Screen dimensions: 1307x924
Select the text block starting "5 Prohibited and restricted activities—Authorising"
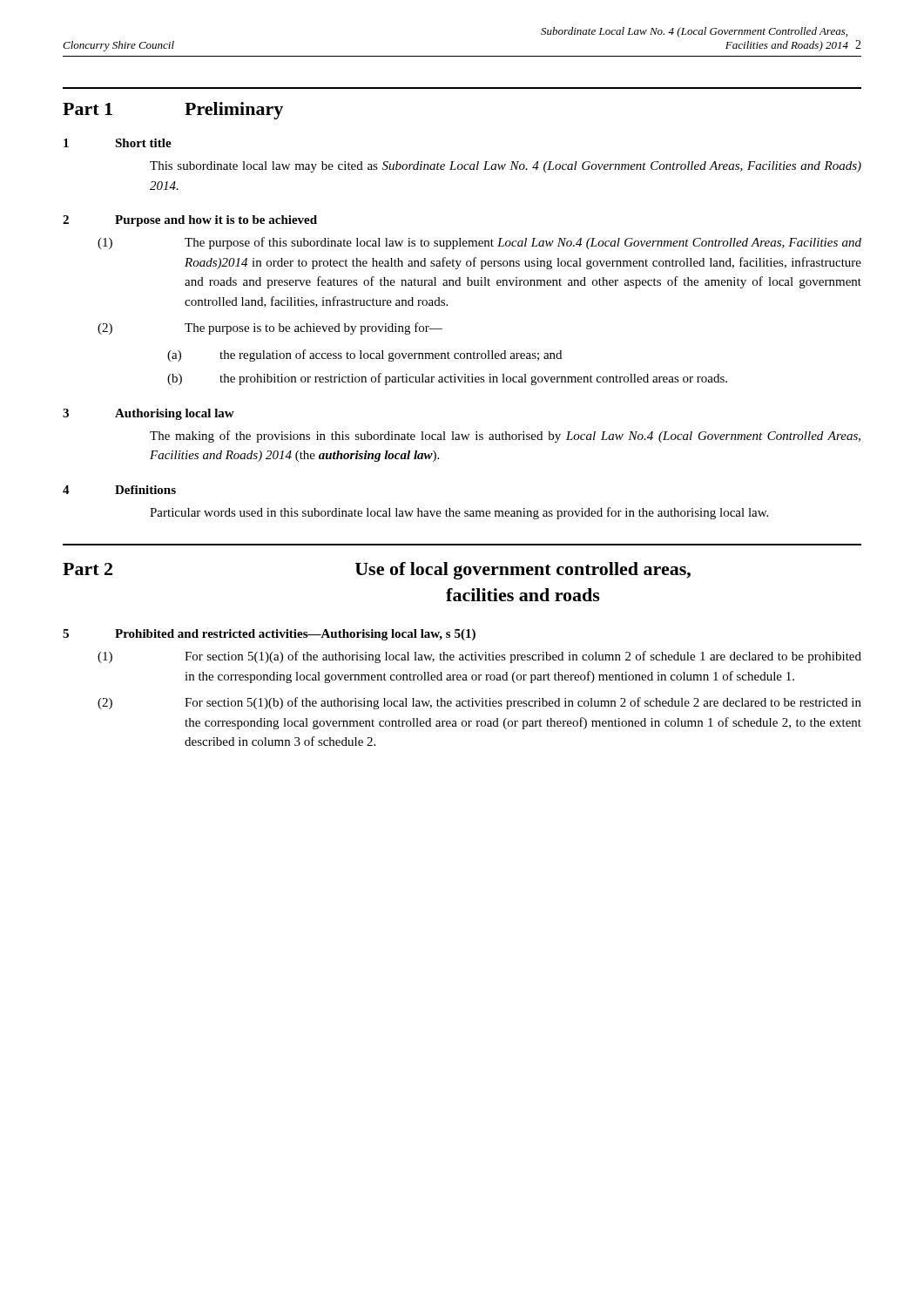269,634
